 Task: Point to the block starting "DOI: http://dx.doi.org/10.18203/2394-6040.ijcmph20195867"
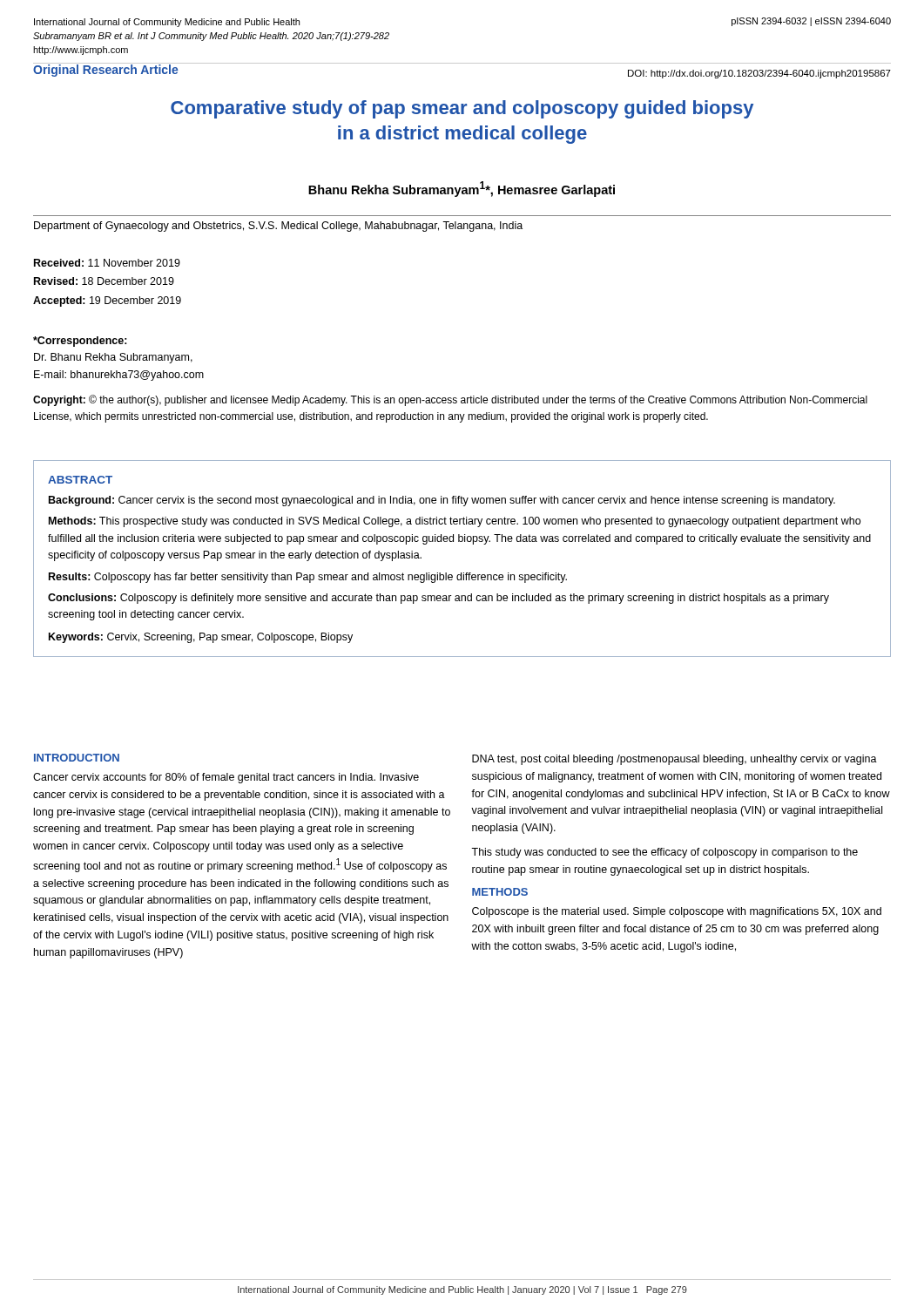[759, 73]
